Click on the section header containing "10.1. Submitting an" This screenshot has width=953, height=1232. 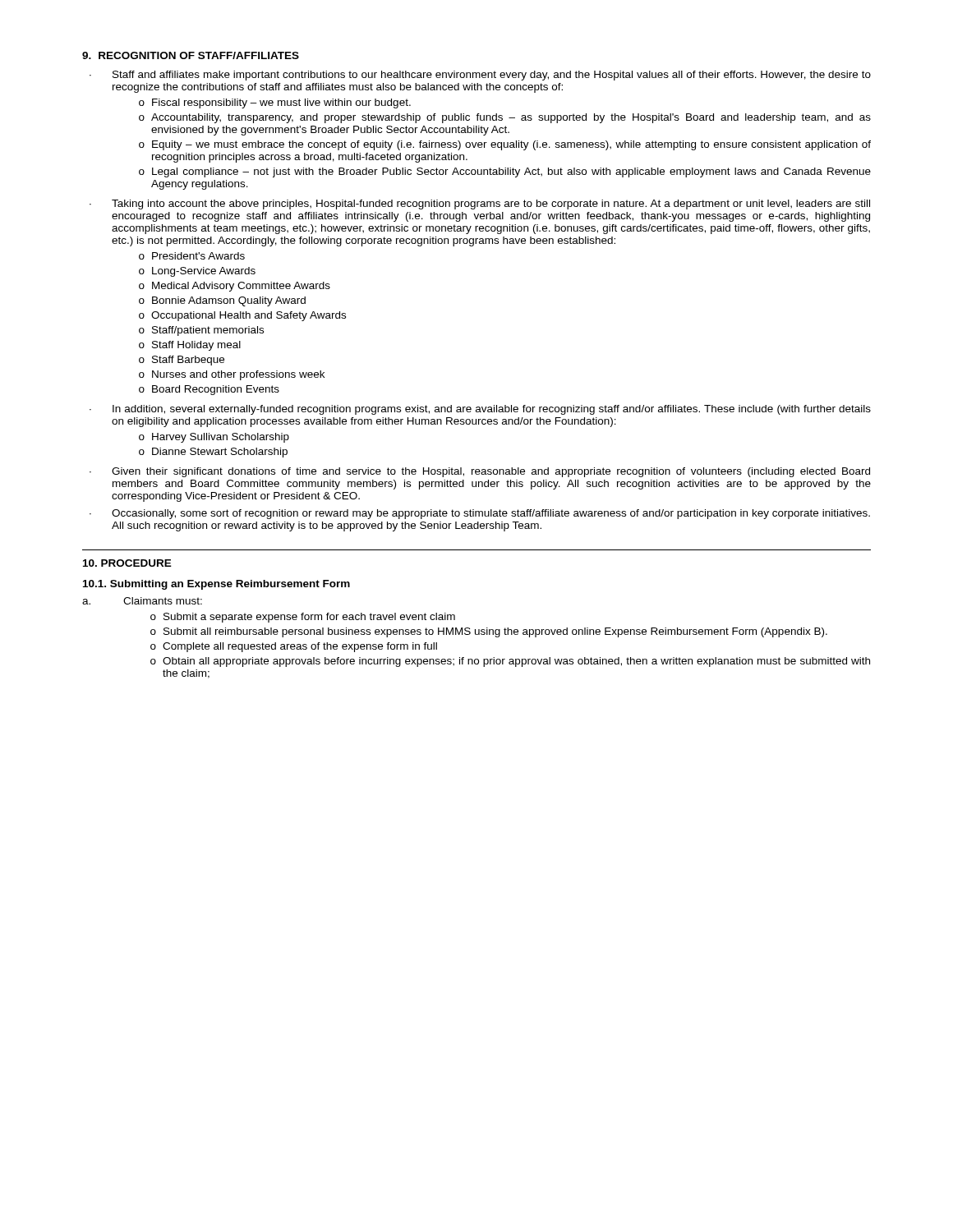tap(216, 584)
